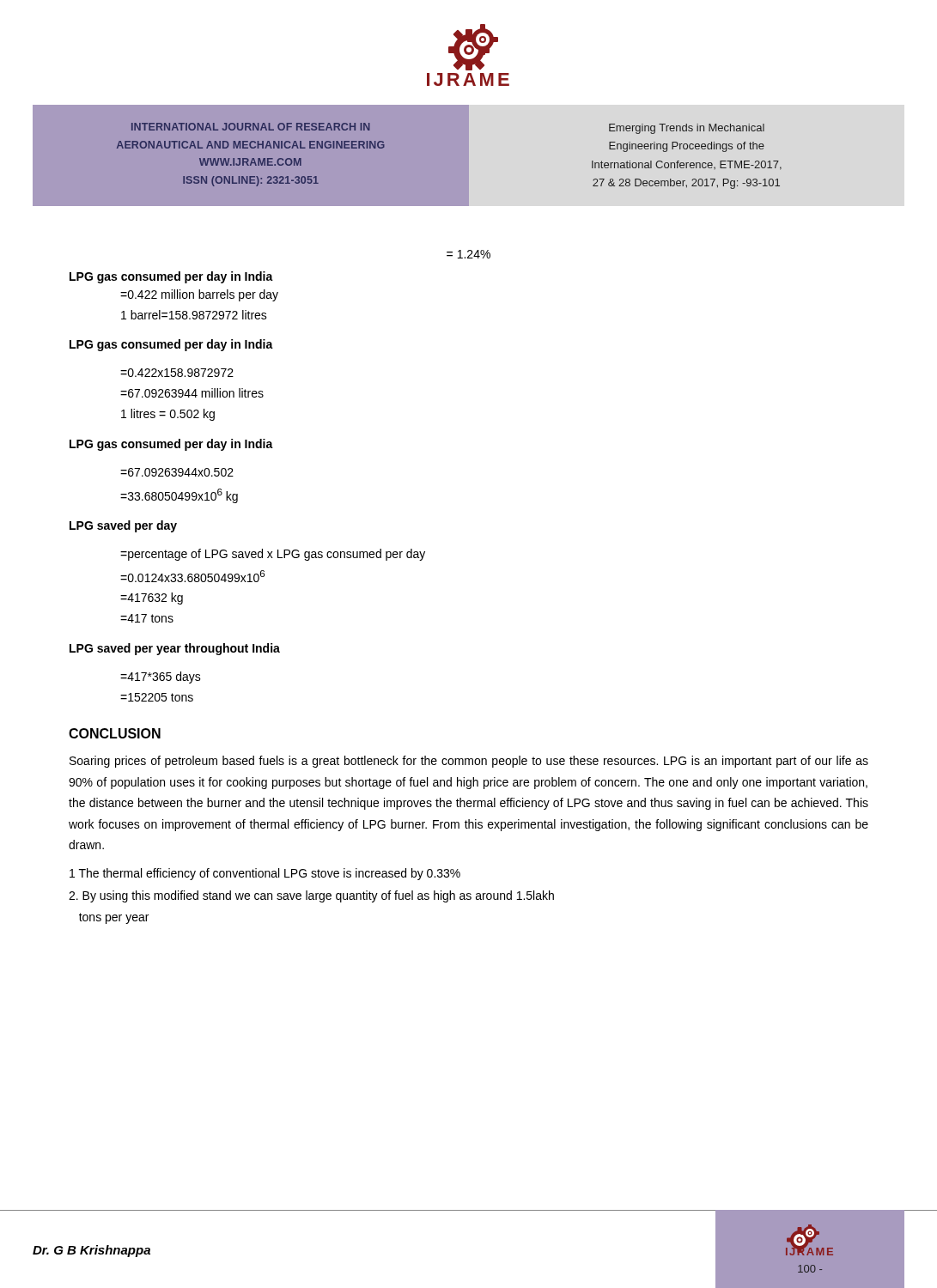
Task: Select the text block starting "2. By using this modified stand we"
Action: point(312,906)
